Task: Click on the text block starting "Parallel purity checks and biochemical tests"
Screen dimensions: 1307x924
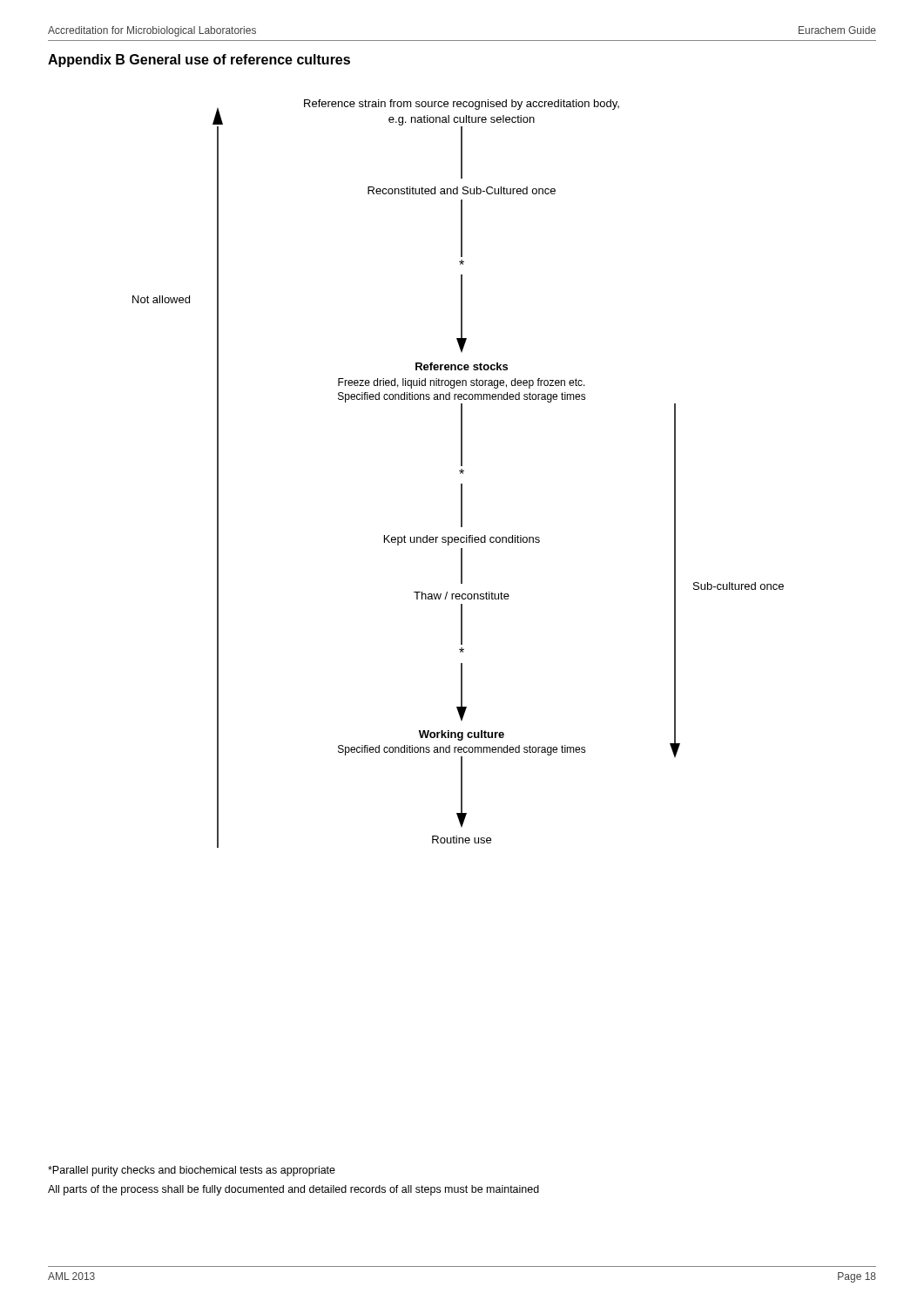Action: pos(192,1170)
